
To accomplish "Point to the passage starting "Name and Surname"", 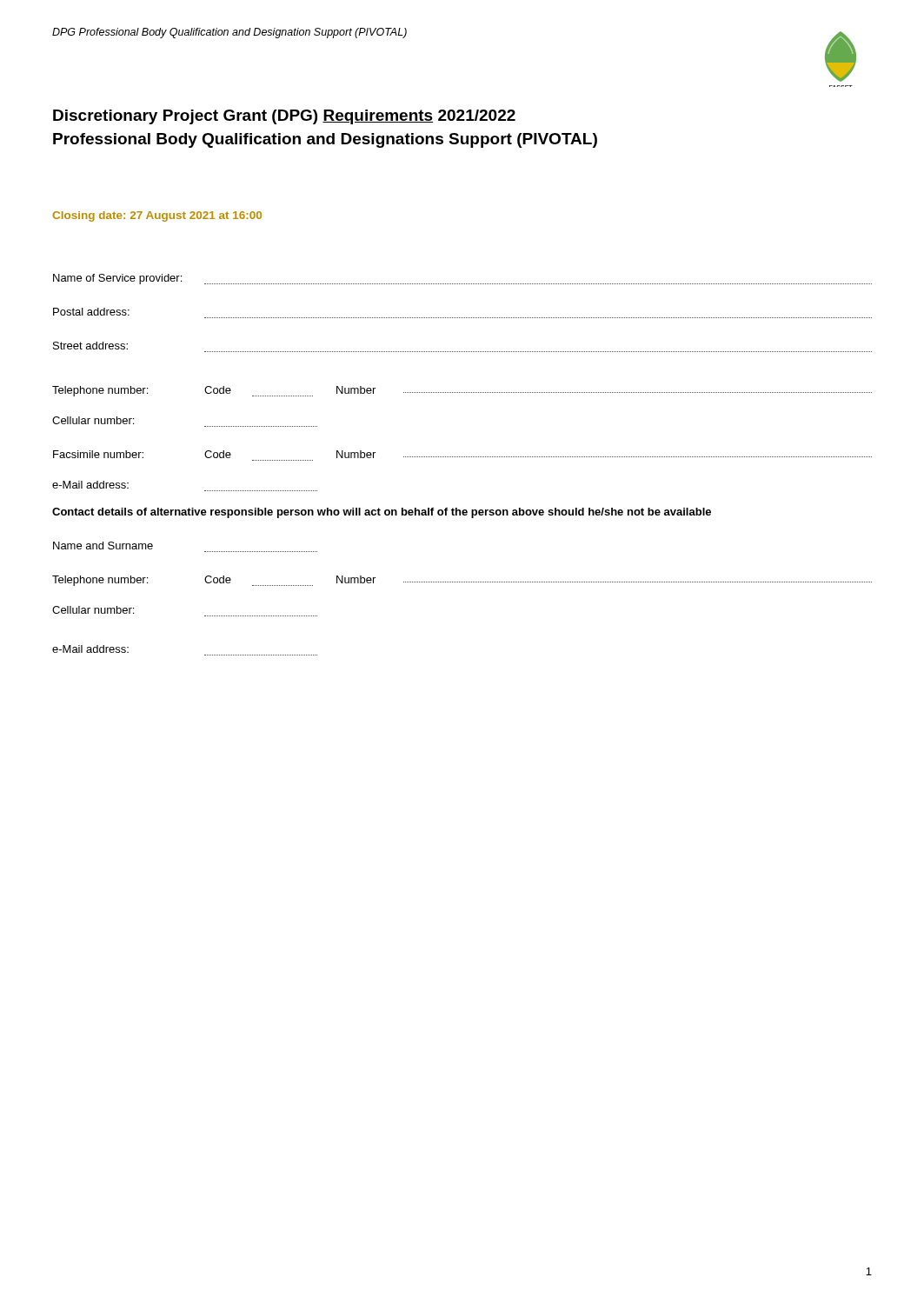I will tap(103, 546).
